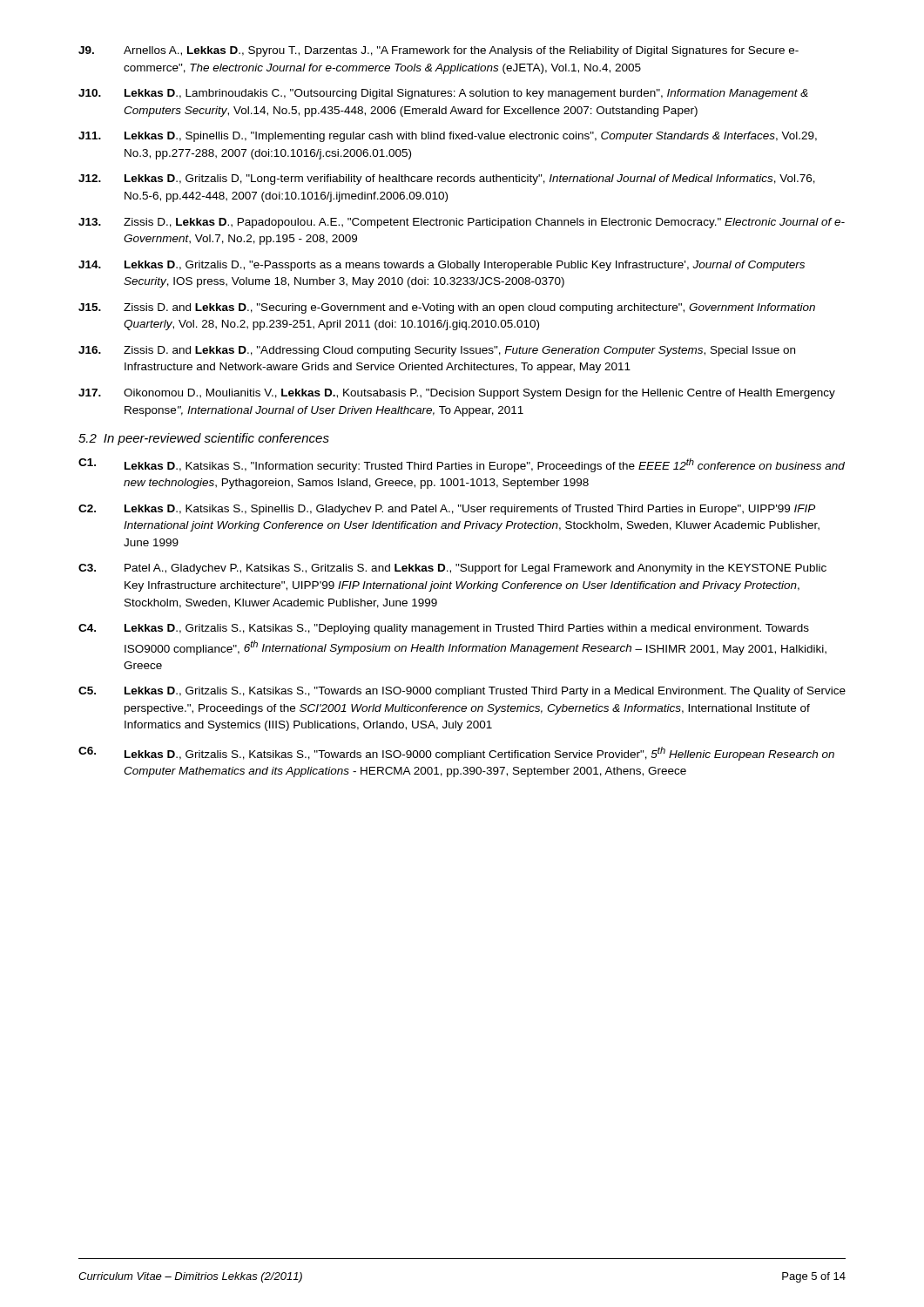The height and width of the screenshot is (1307, 924).
Task: Find the block on this page that starts "C2. Lekkas D., Katsikas S., Spinellis"
Action: click(462, 525)
